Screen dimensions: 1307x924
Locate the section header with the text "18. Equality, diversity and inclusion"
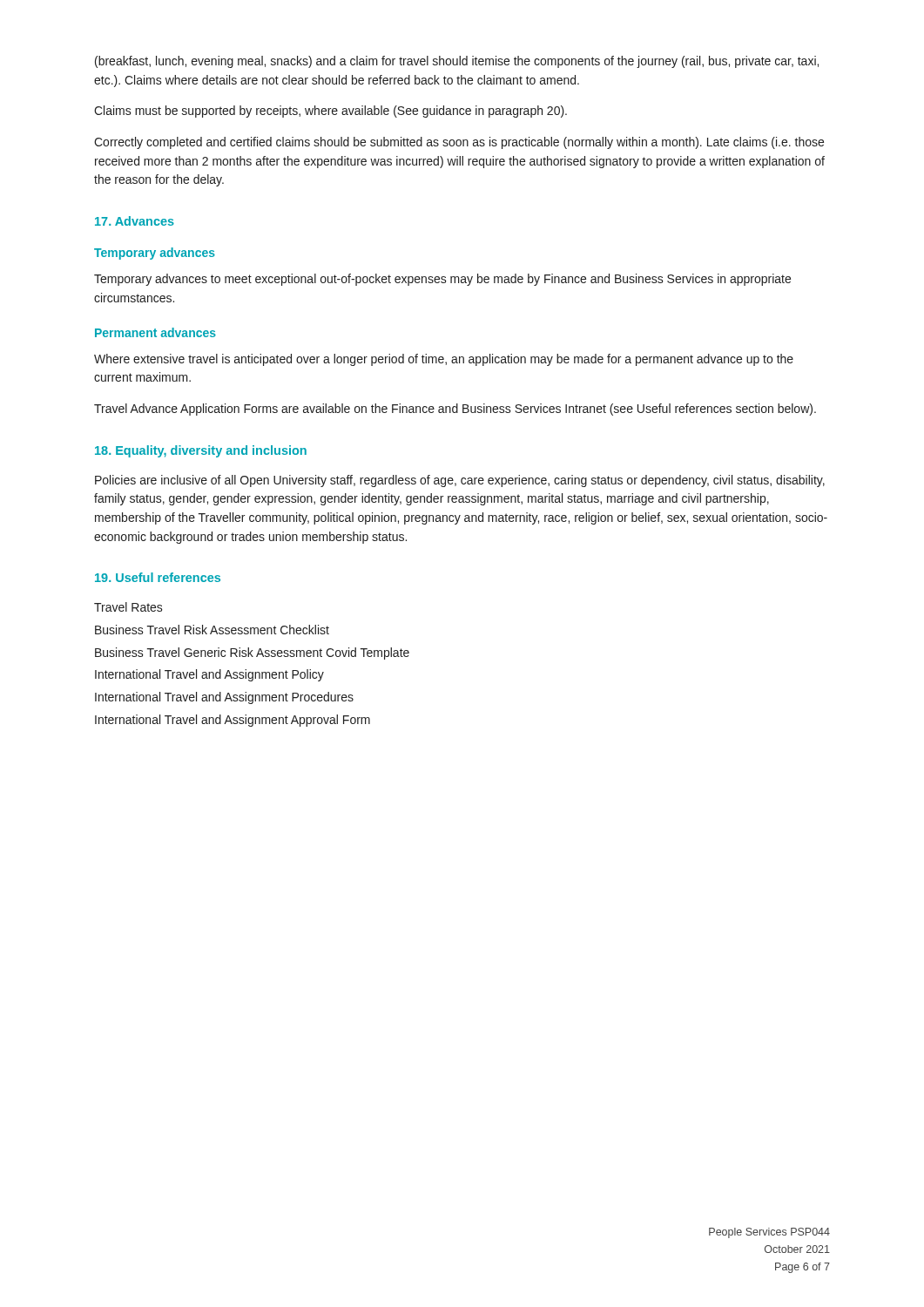[201, 450]
